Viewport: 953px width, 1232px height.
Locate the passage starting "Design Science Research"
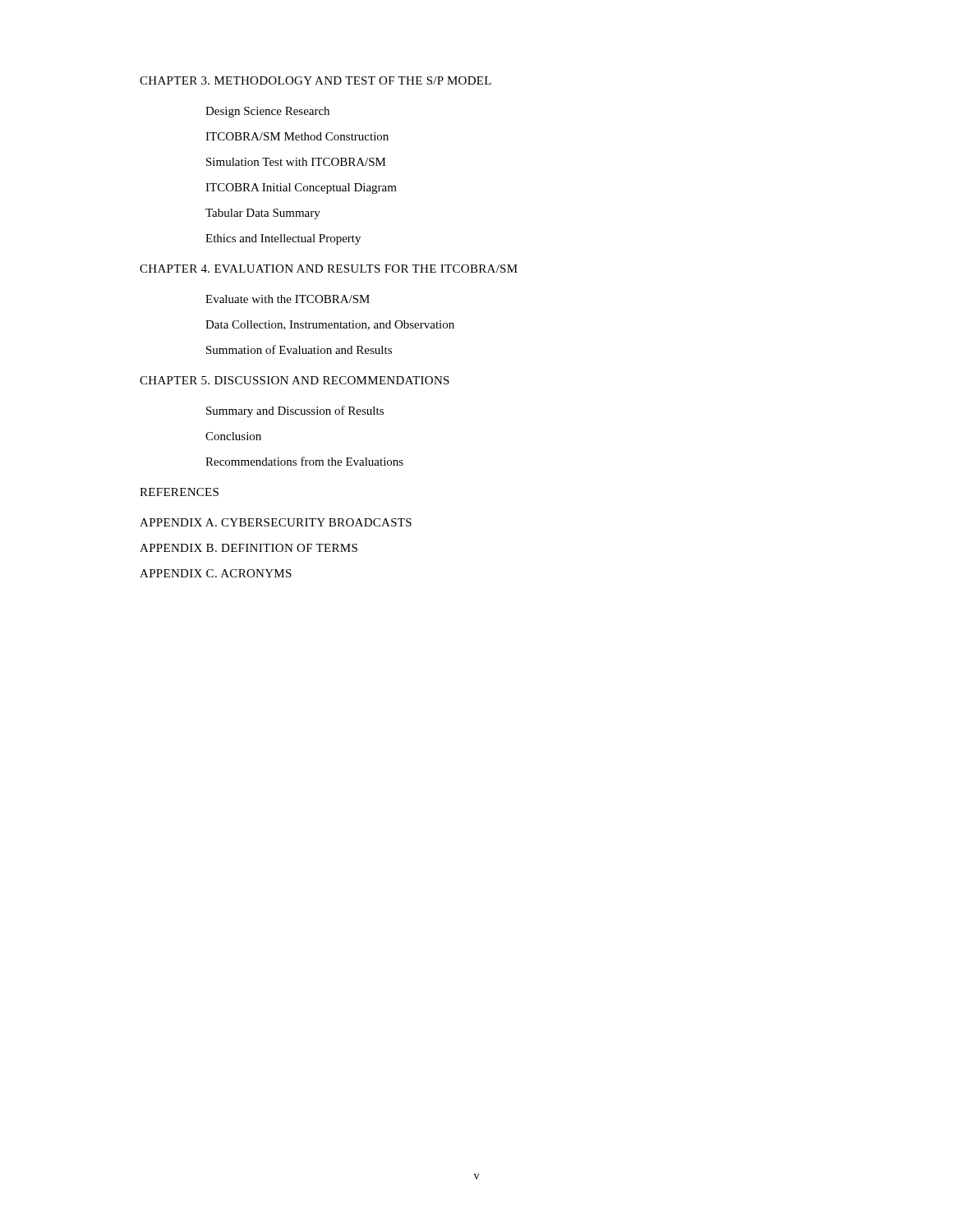tap(267, 112)
